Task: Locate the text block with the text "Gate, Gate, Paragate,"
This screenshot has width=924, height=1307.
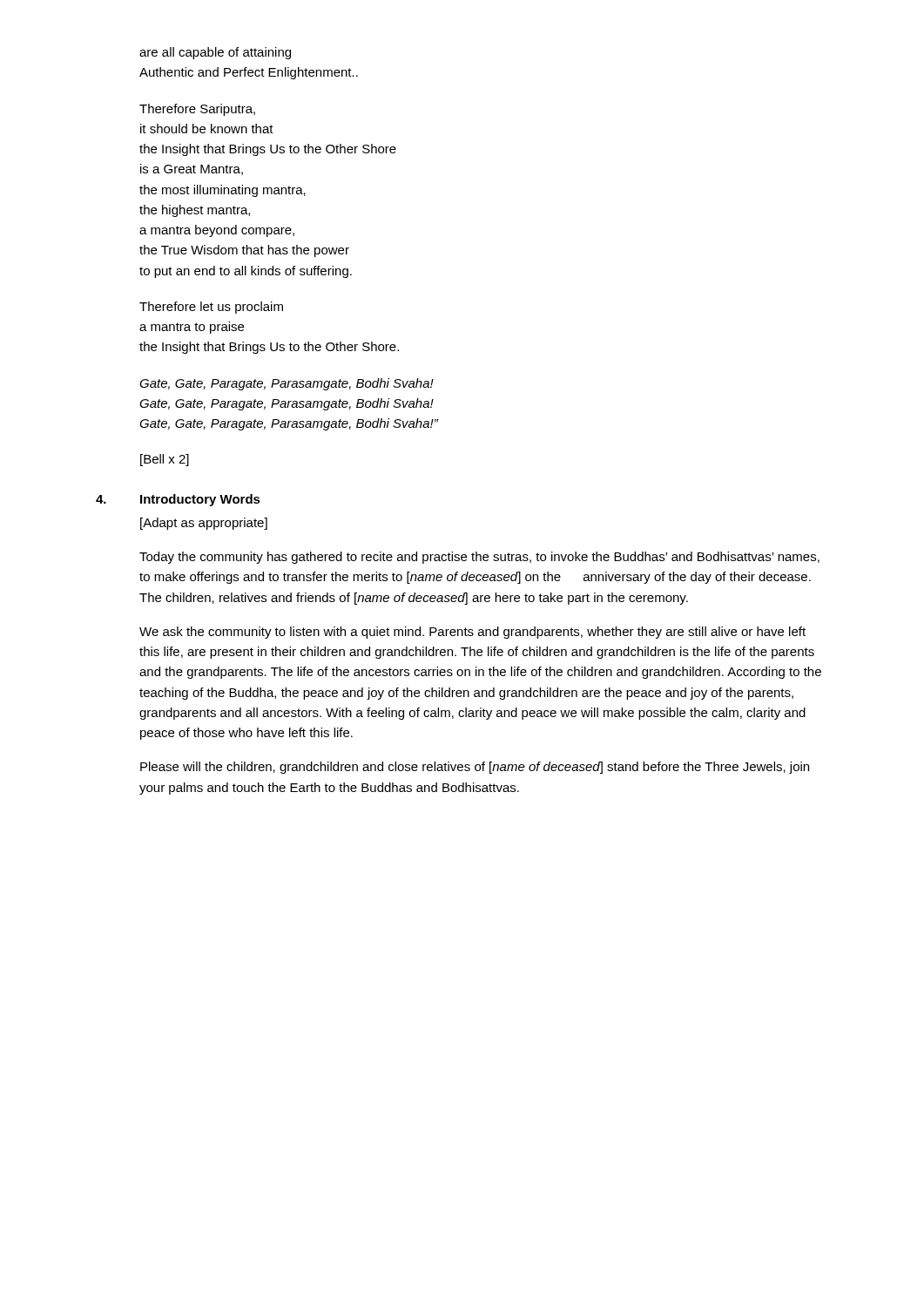Action: [x=287, y=384]
